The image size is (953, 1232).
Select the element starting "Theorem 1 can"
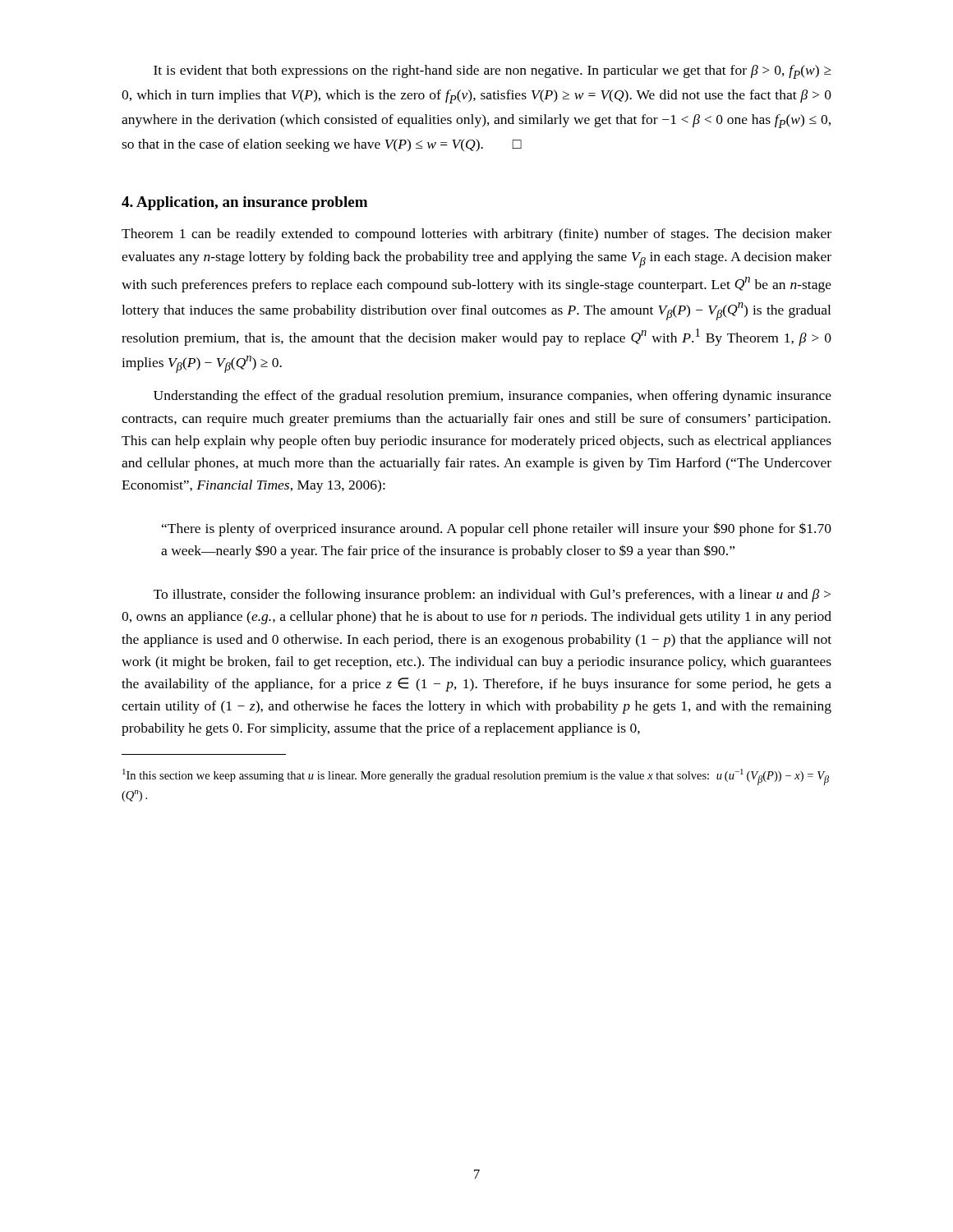[x=476, y=300]
